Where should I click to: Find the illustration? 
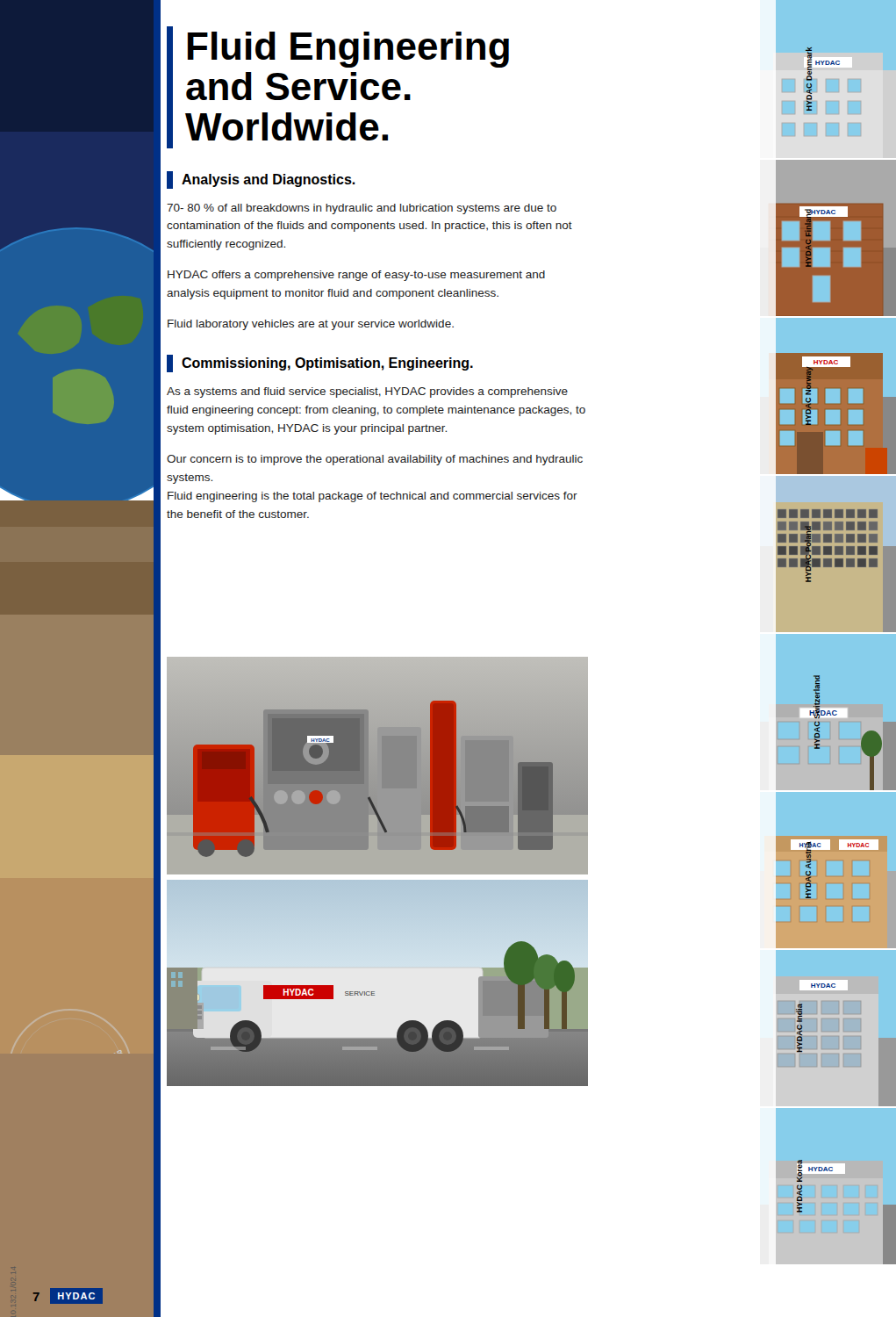click(x=77, y=658)
